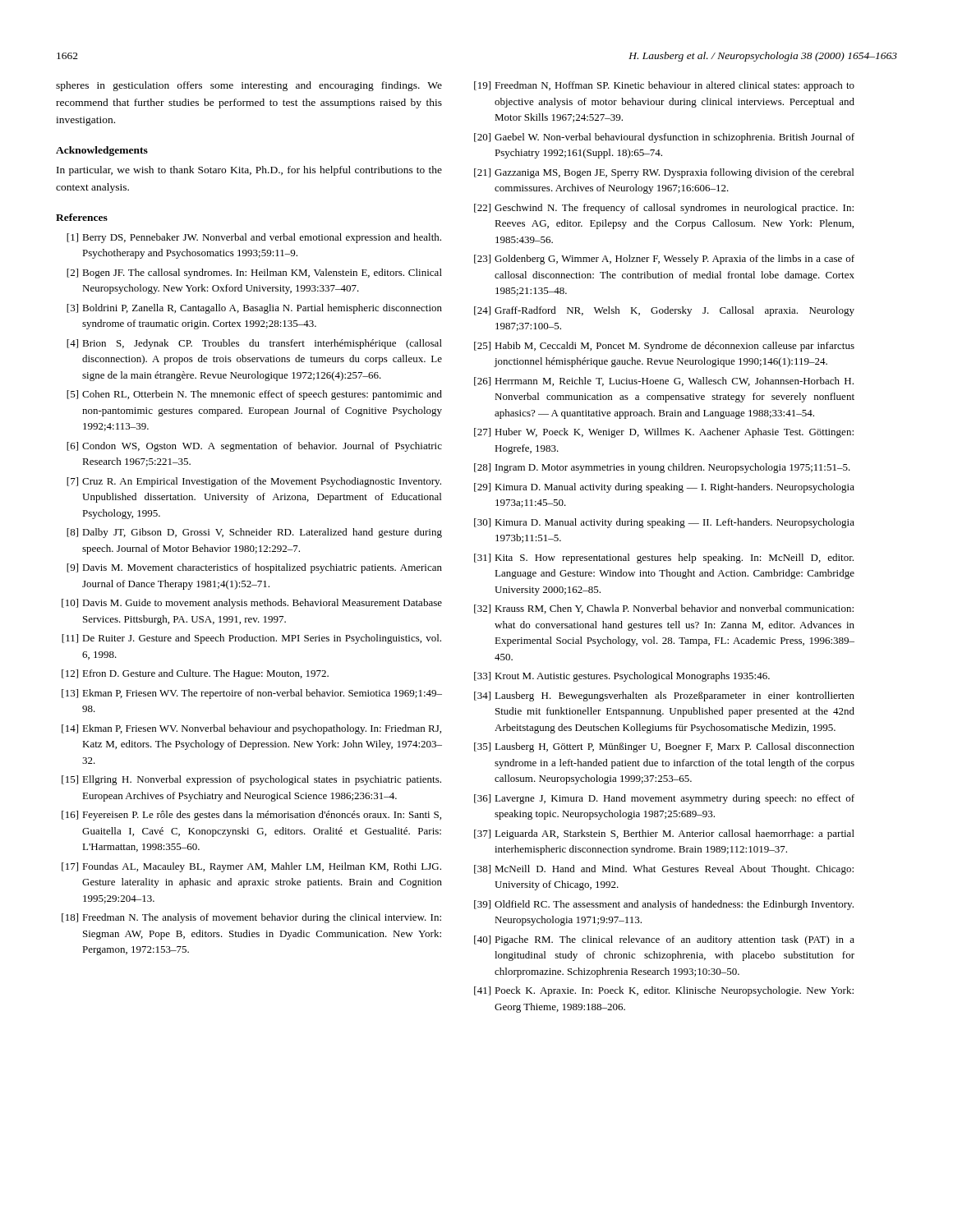Select the region starting "[31] Kita S."
The width and height of the screenshot is (953, 1232).
coord(661,573)
